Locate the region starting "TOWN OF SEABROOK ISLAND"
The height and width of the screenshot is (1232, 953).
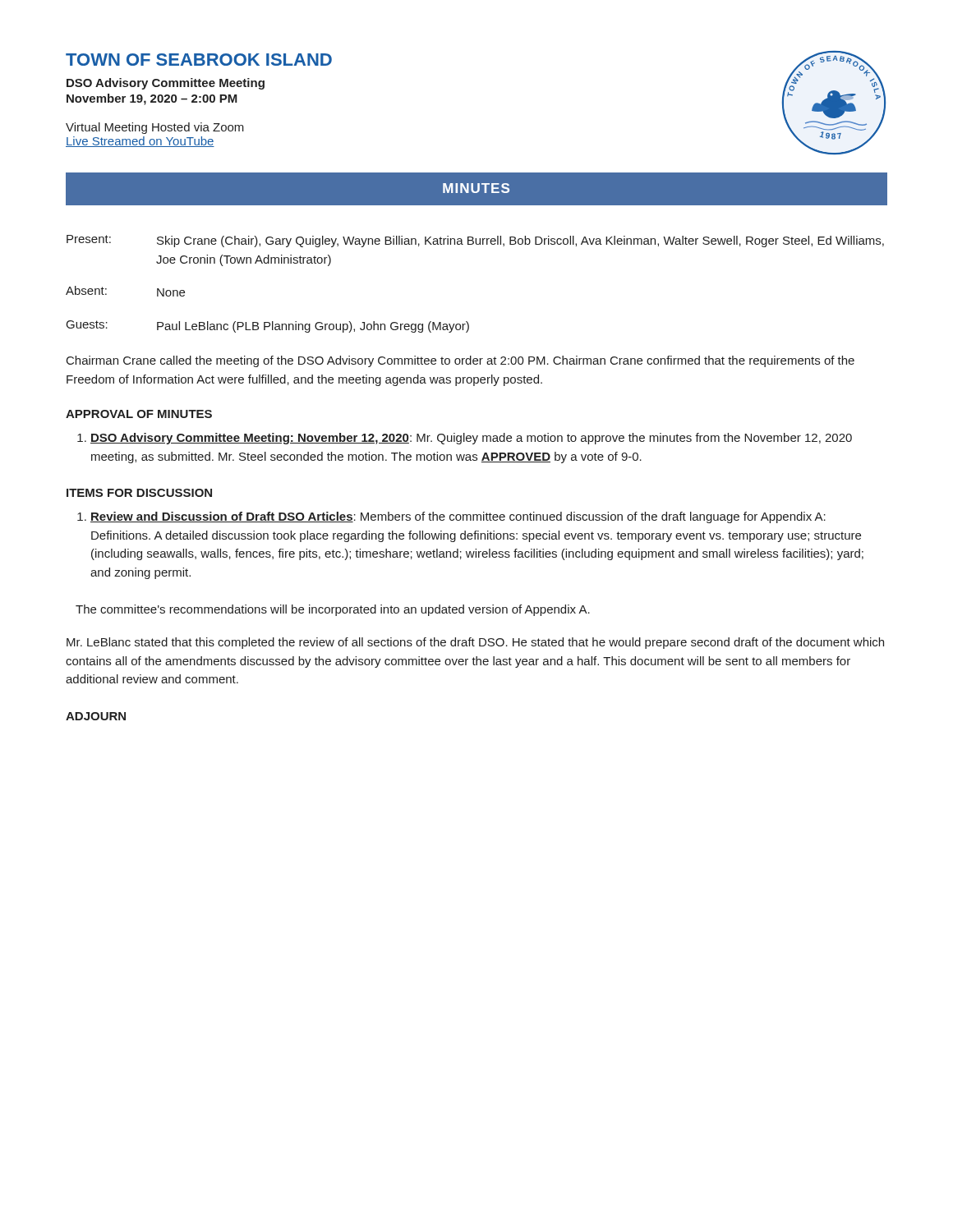point(199,60)
